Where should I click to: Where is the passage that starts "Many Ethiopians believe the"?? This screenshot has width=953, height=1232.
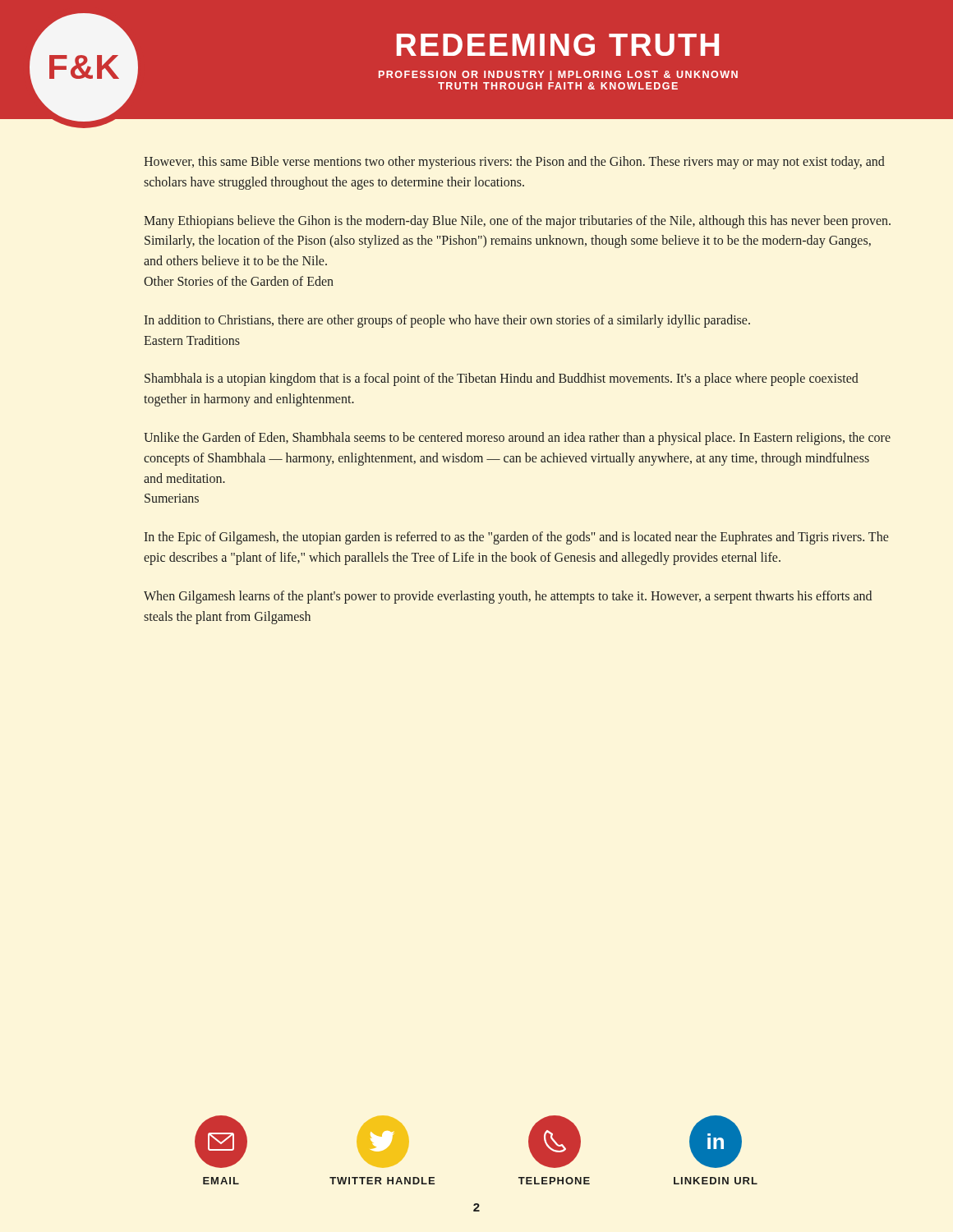coord(518,251)
